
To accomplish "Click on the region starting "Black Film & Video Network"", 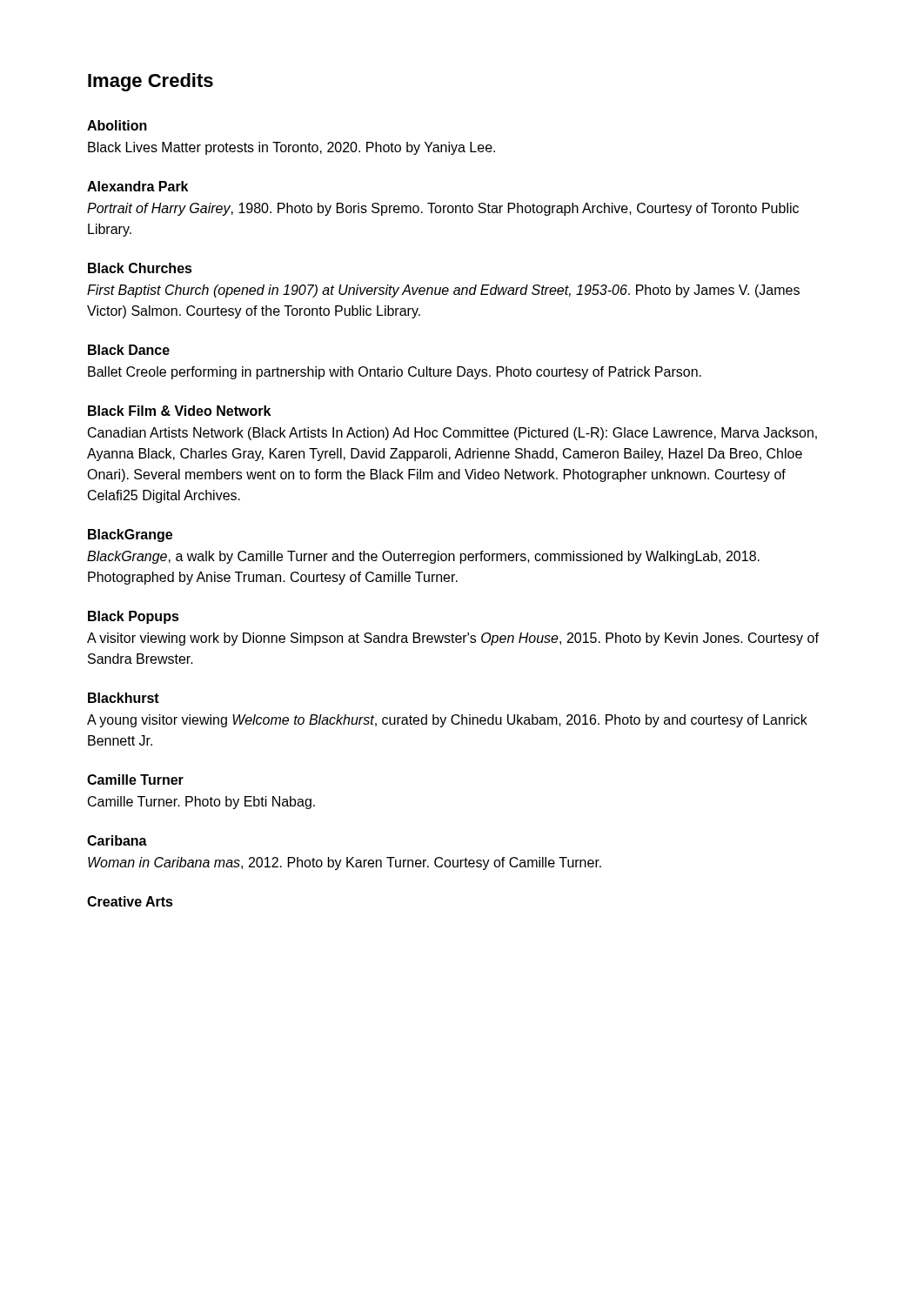I will tap(179, 411).
